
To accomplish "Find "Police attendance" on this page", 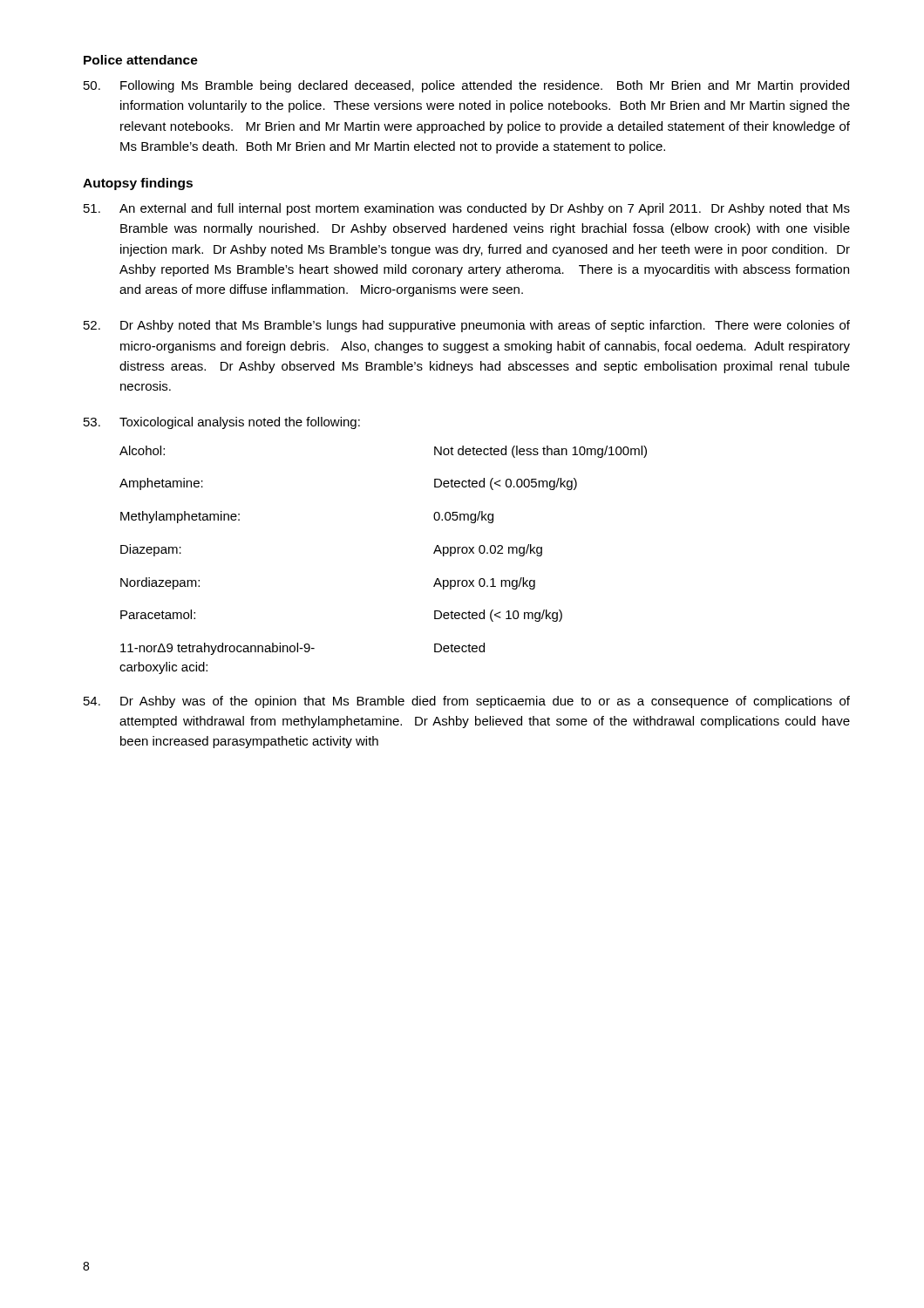I will (140, 60).
